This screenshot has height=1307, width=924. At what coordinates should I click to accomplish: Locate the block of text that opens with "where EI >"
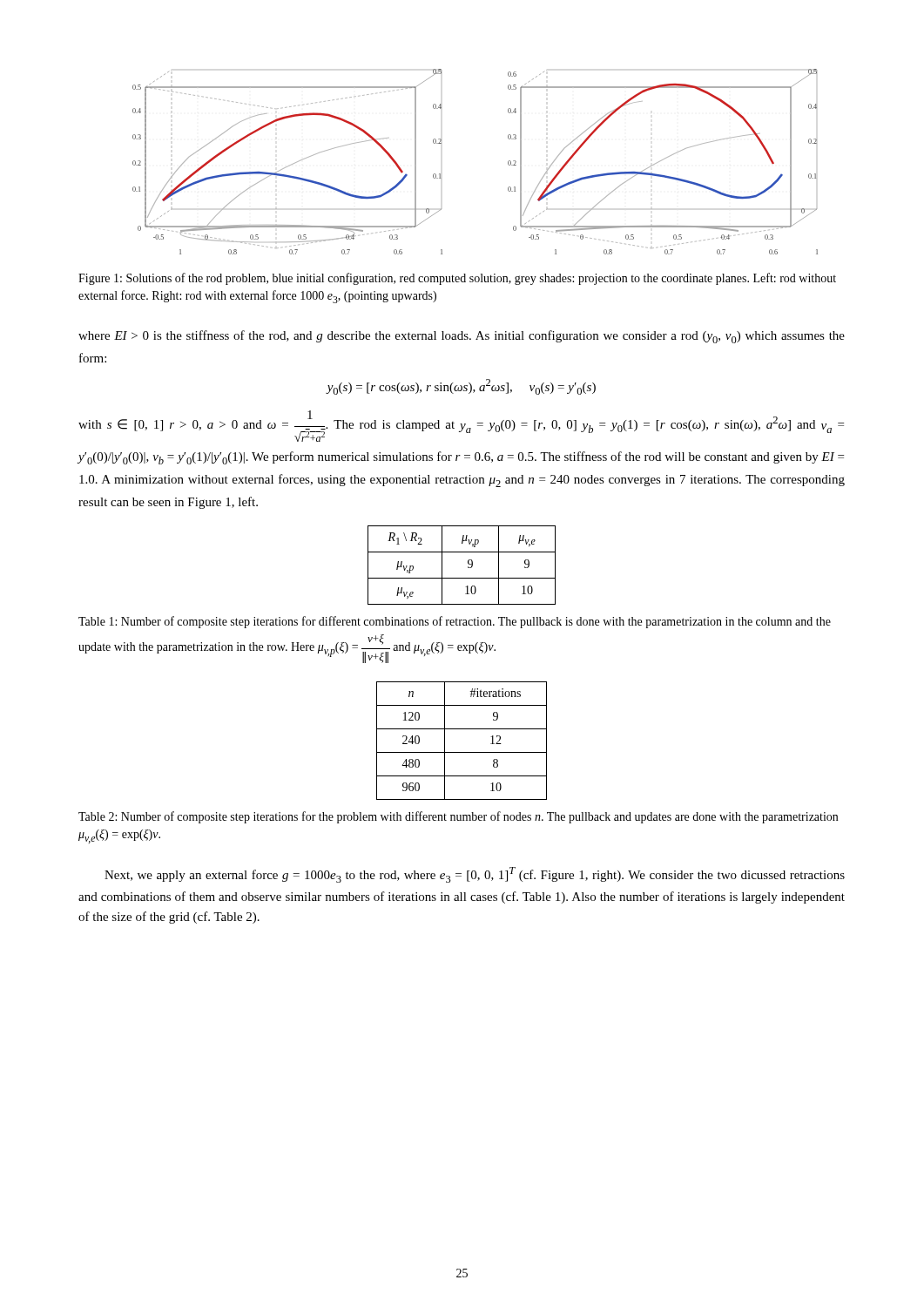pos(462,347)
